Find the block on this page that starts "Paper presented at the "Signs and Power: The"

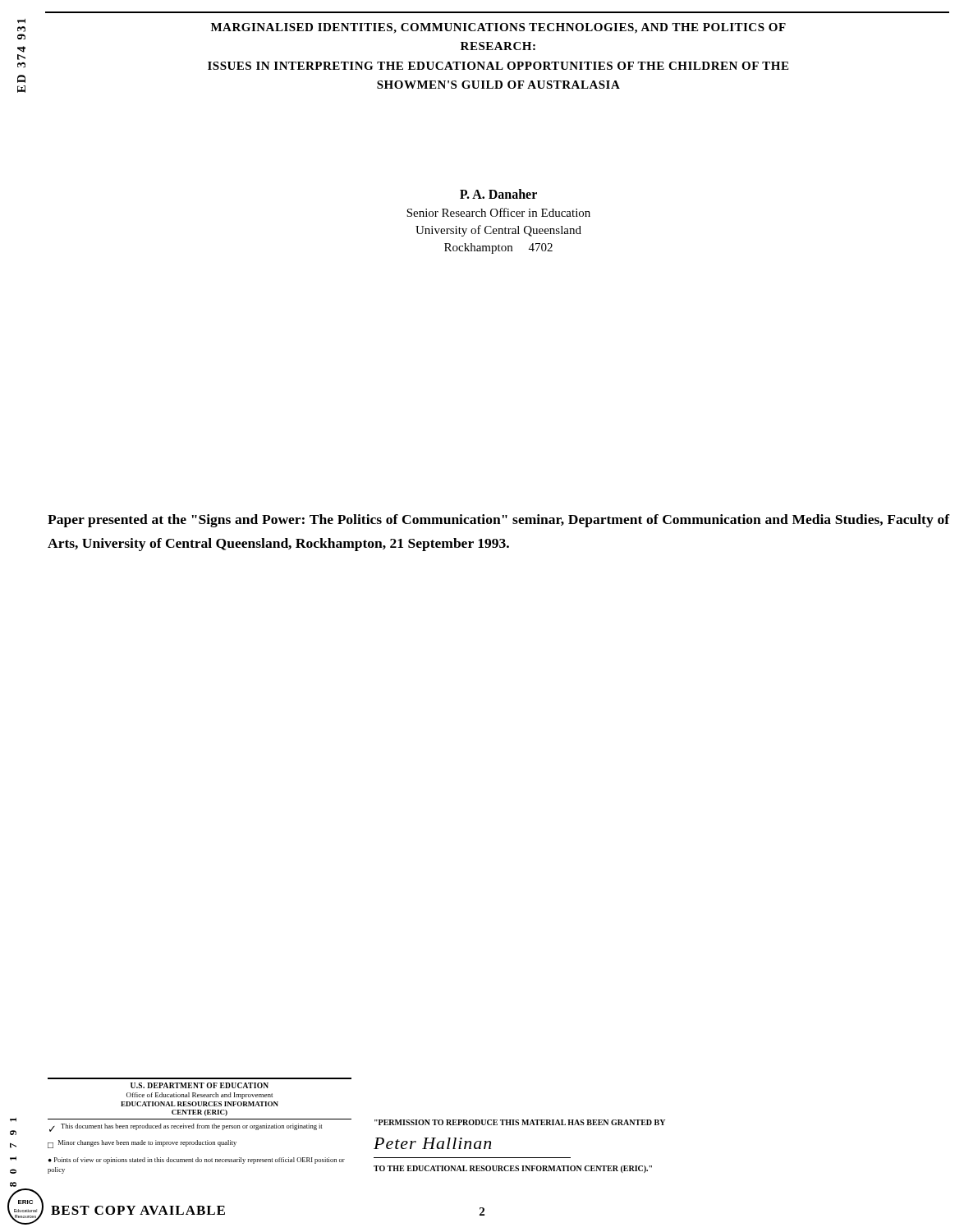pos(498,531)
